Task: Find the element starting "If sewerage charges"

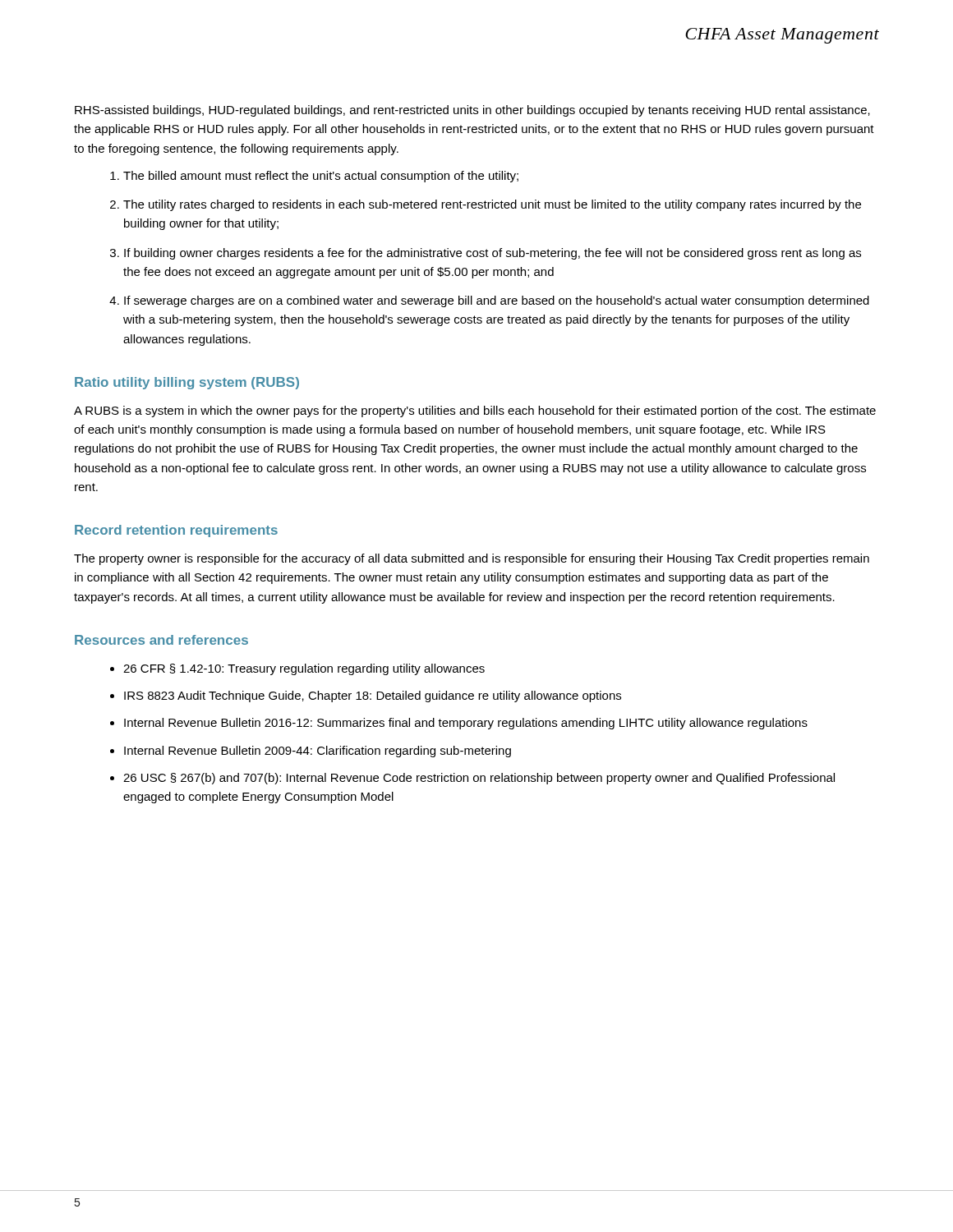Action: coord(496,319)
